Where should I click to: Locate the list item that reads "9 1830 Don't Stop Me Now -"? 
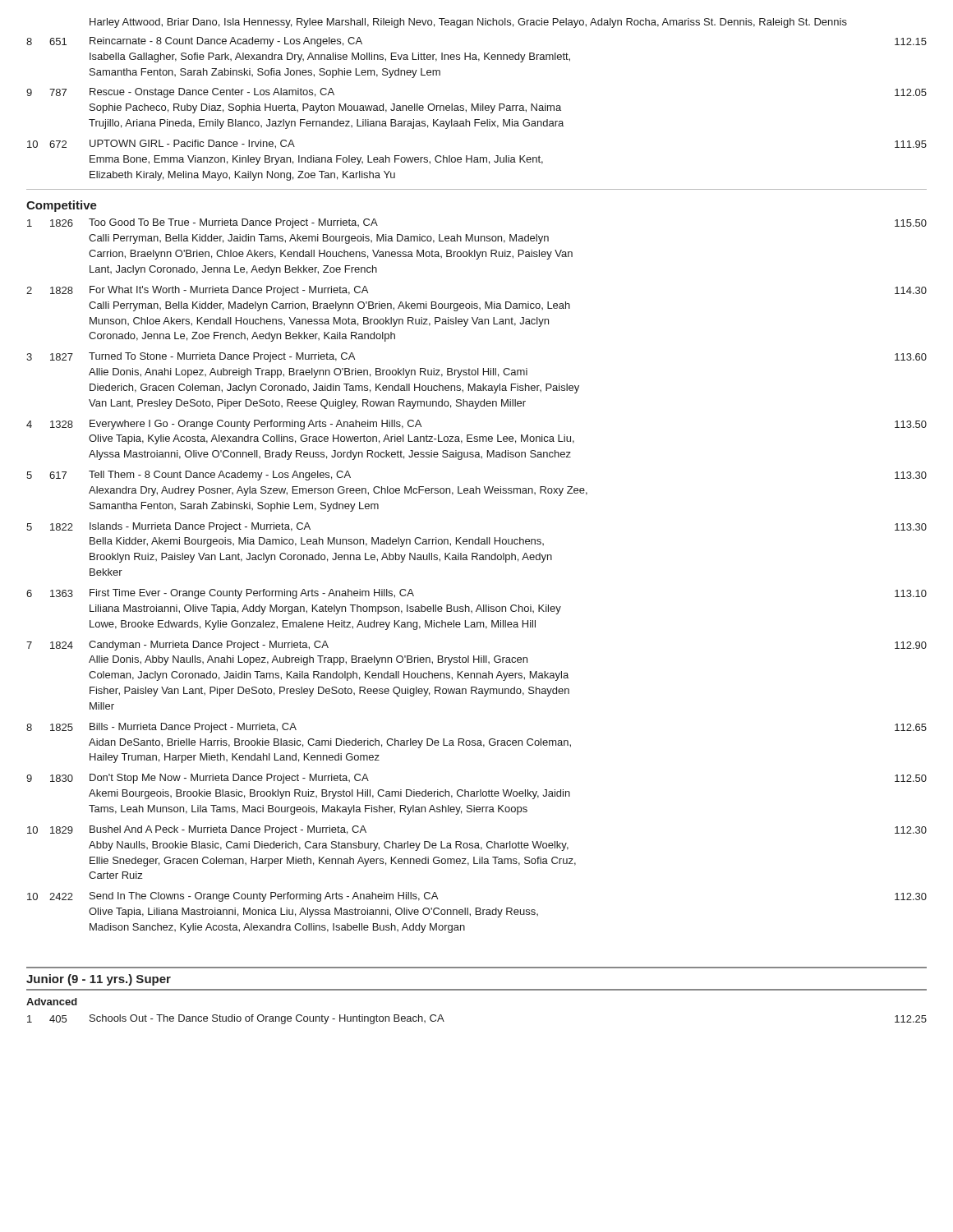pyautogui.click(x=476, y=794)
